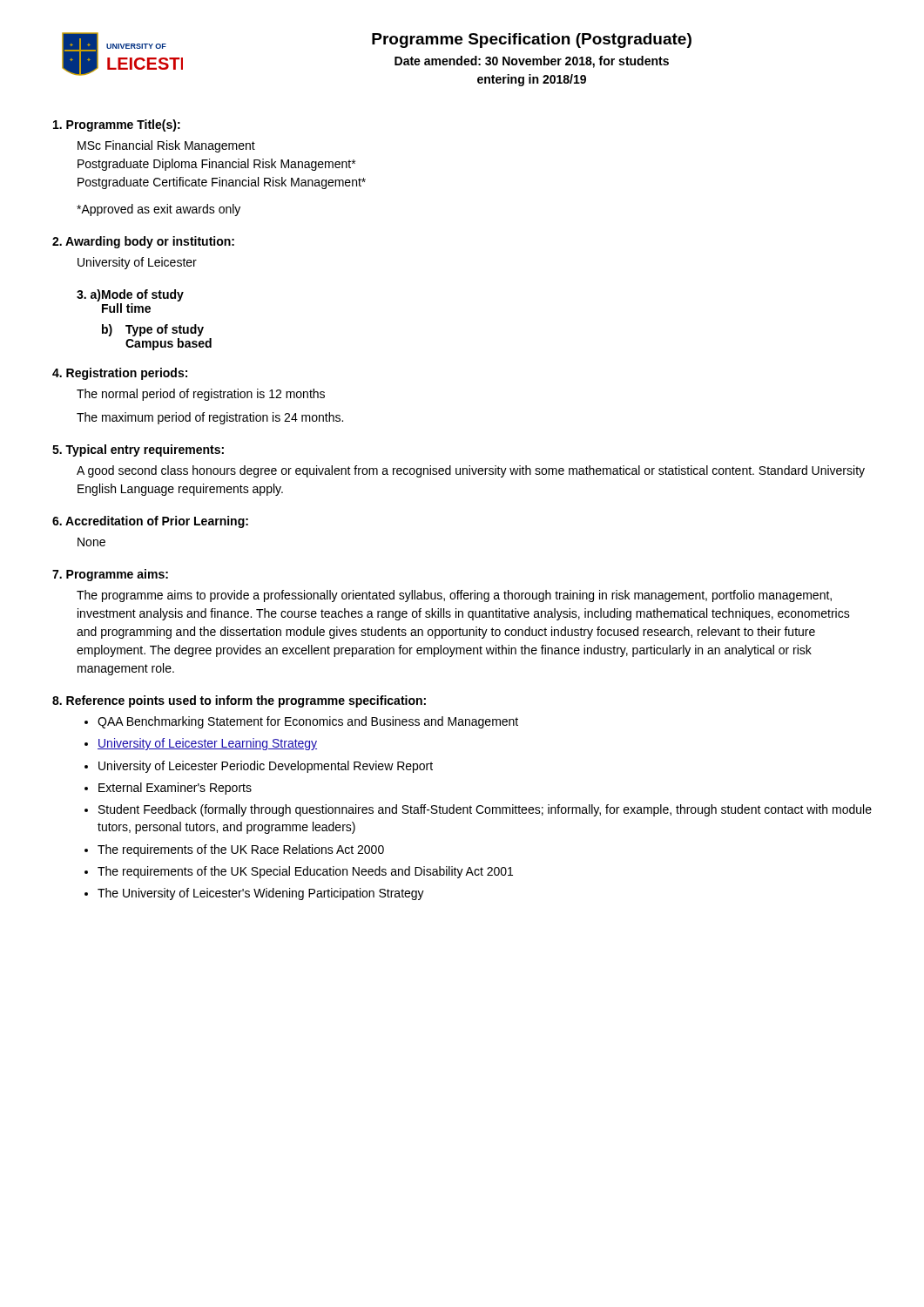Select the text block starting "Mode of study"
The image size is (924, 1307).
pos(142,295)
